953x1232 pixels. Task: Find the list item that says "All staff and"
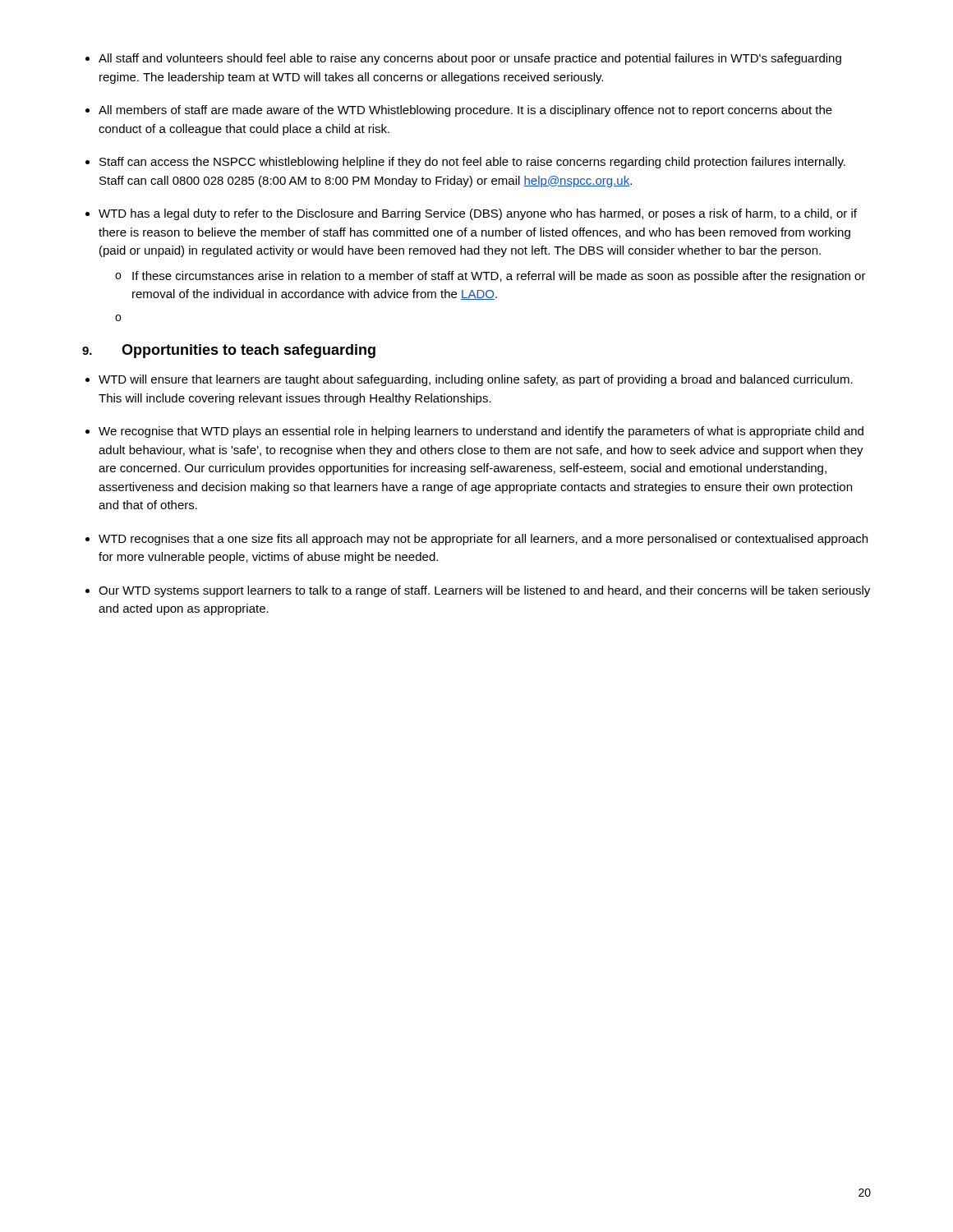pos(485,68)
